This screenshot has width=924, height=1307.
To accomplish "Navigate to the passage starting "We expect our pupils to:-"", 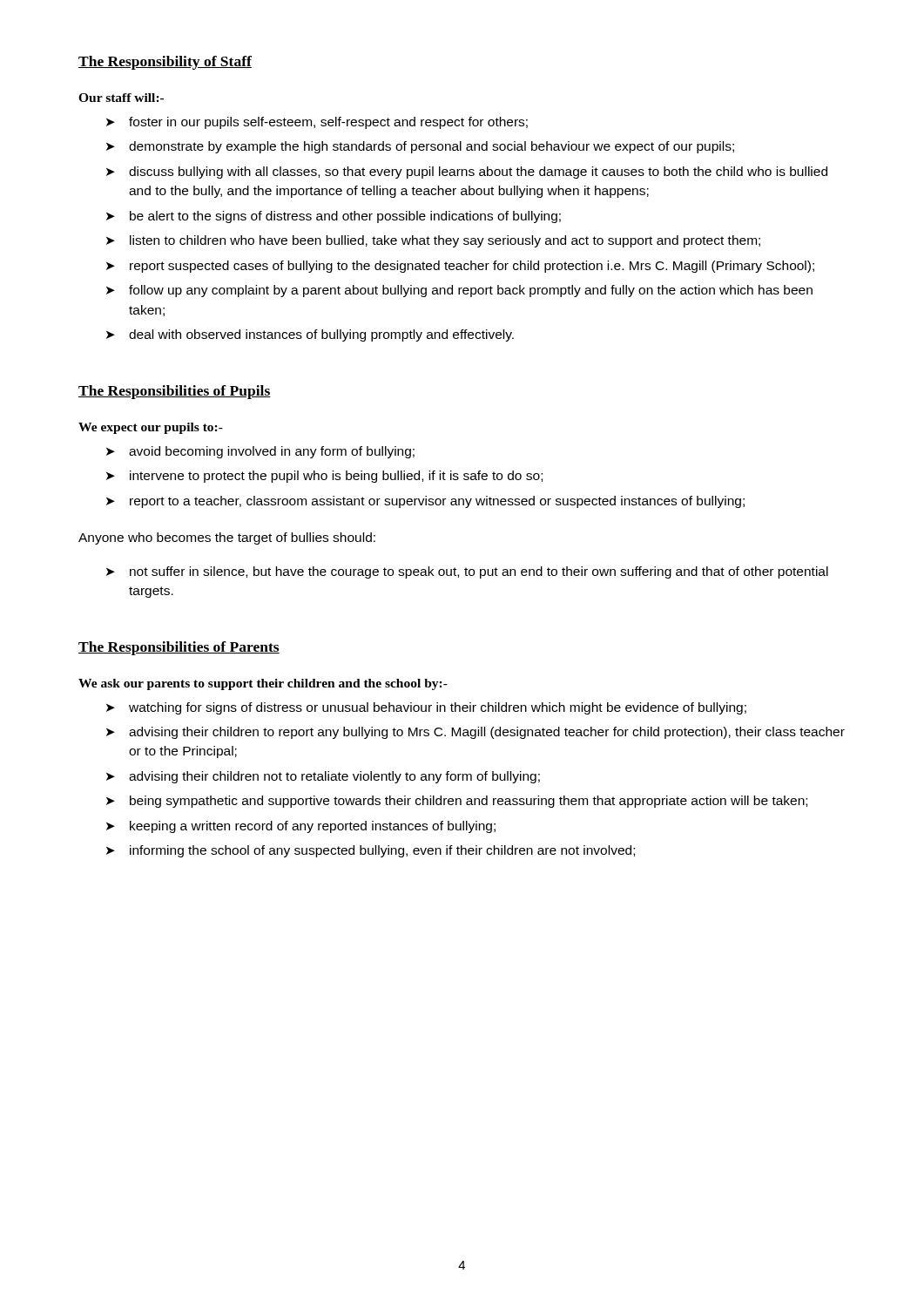I will point(151,426).
